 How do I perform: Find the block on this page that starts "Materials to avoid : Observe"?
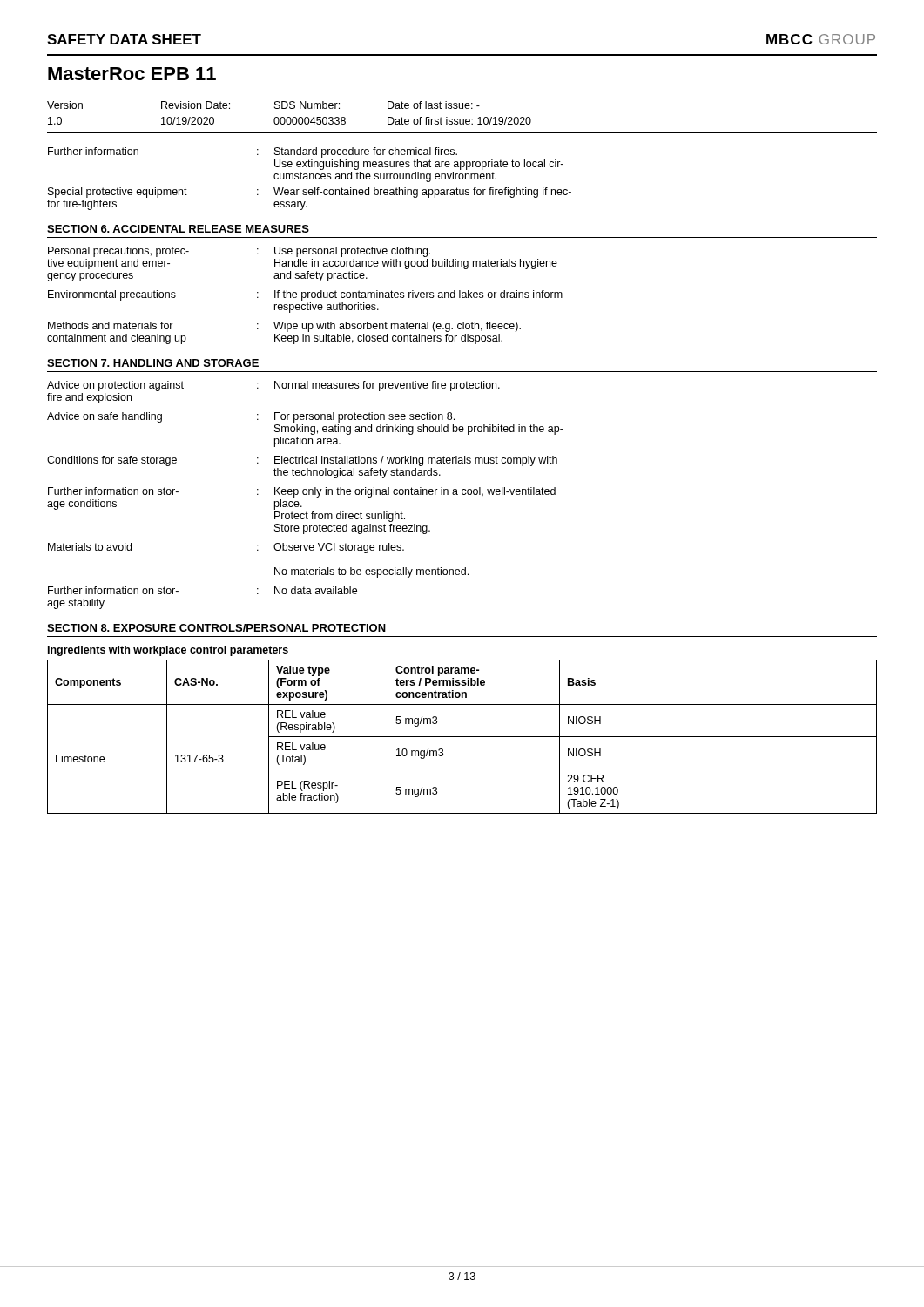pos(462,559)
